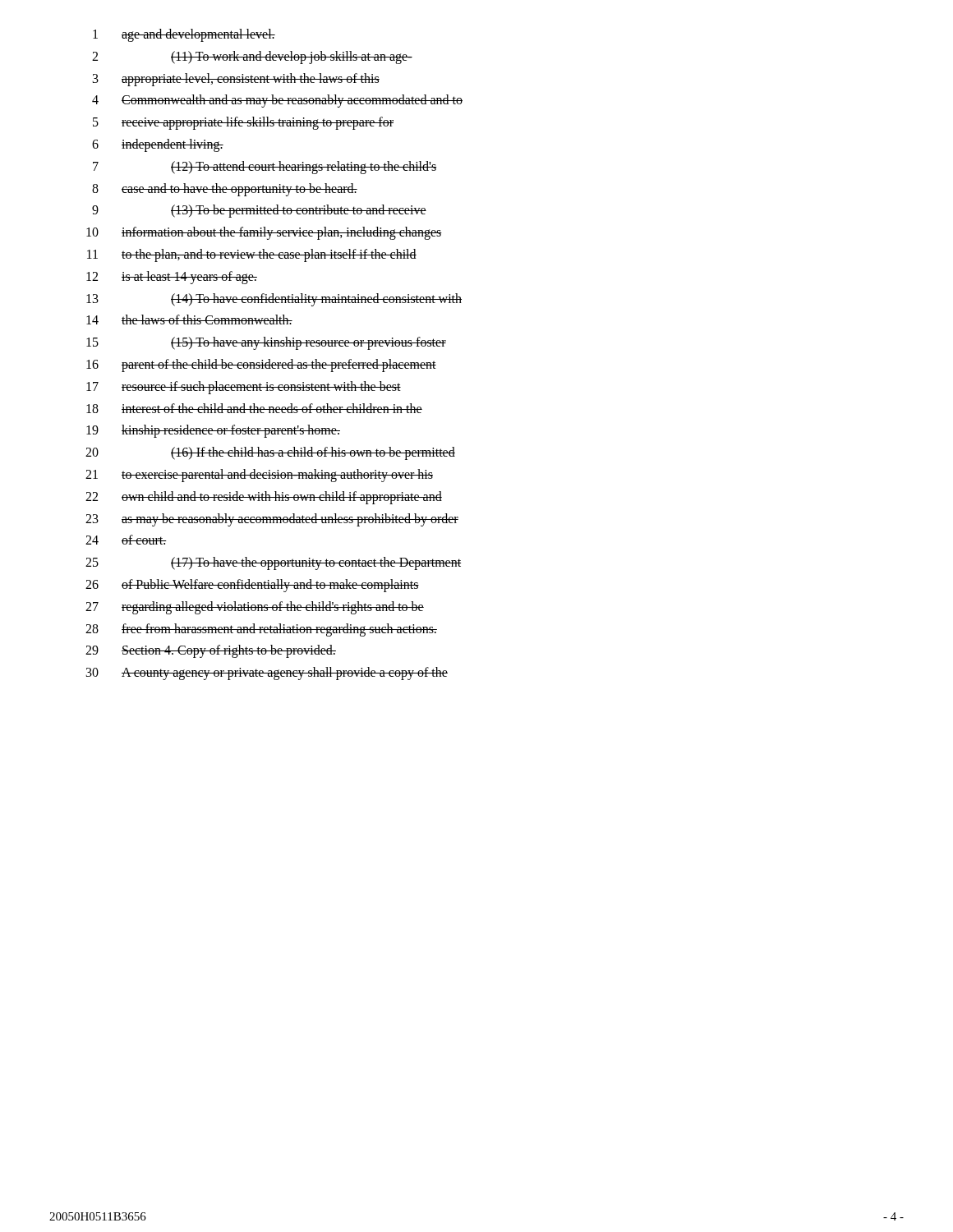
Task: Click on the list item that says "18 interest of the child"
Action: pyautogui.click(x=254, y=408)
